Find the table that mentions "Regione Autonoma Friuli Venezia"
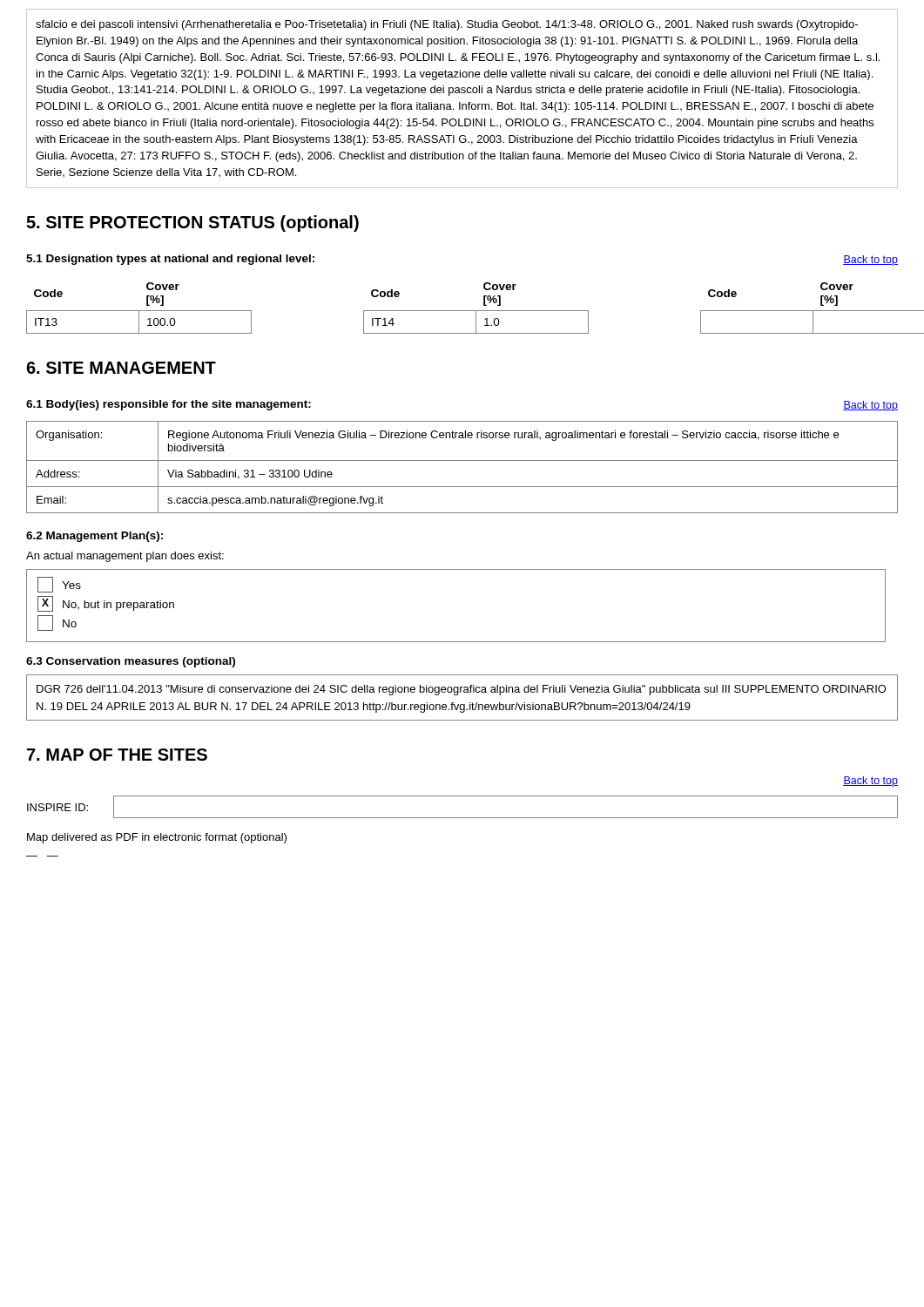The width and height of the screenshot is (924, 1307). click(x=462, y=467)
